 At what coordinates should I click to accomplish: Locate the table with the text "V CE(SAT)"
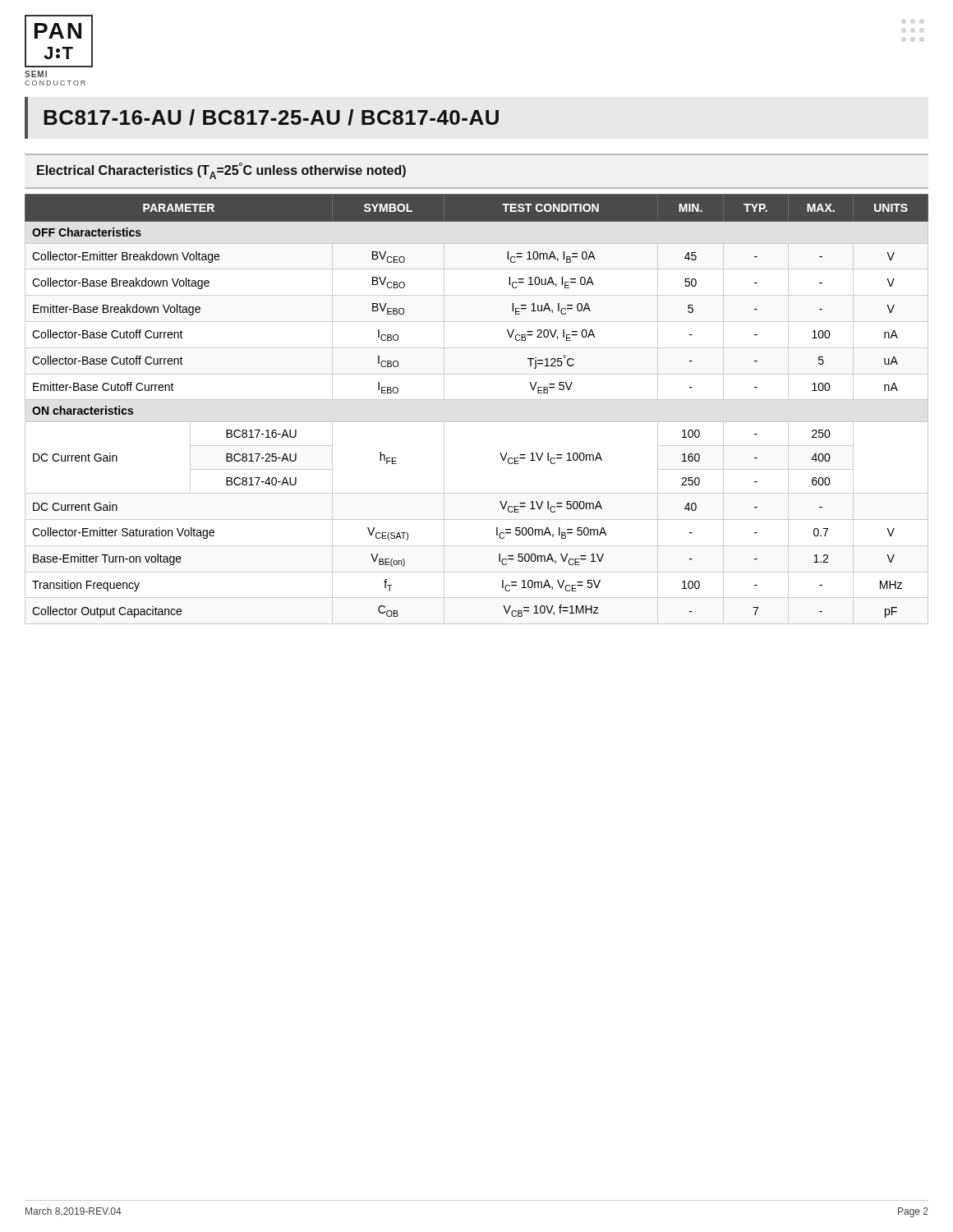click(x=476, y=409)
